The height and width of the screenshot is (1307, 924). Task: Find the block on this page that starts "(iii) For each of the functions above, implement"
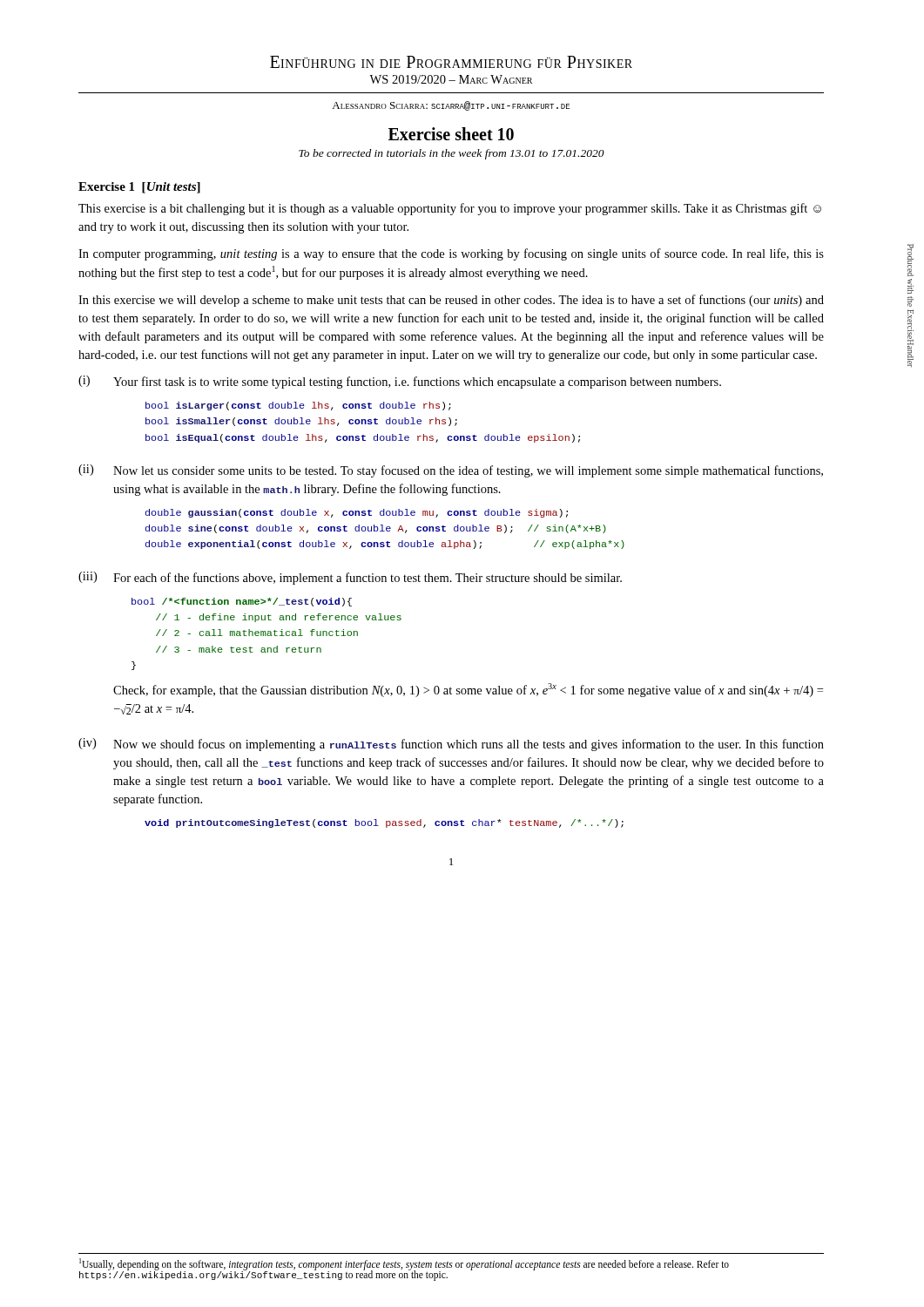350,578
